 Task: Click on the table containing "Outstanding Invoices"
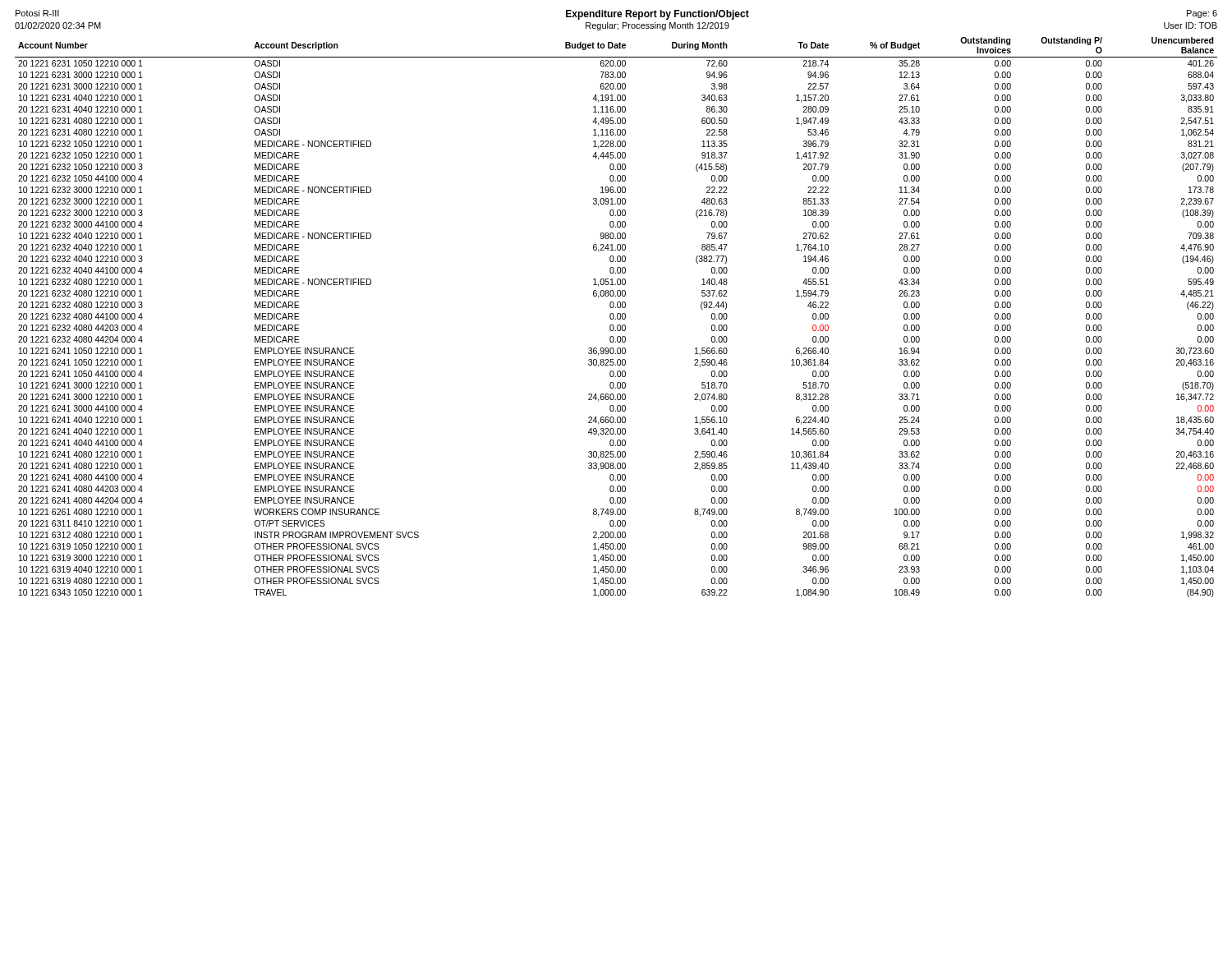pyautogui.click(x=616, y=316)
